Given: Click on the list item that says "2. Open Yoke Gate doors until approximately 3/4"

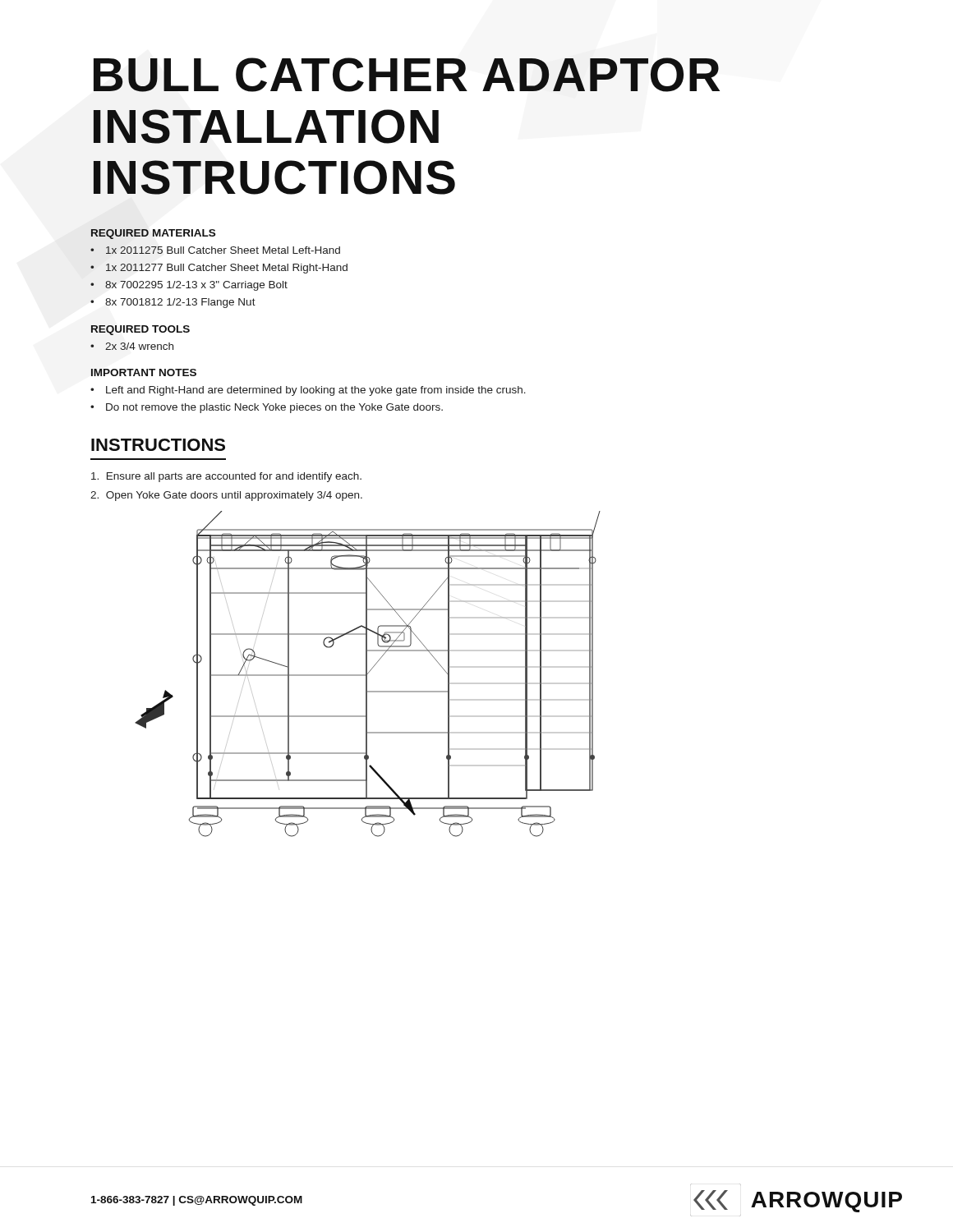Looking at the screenshot, I should [227, 495].
